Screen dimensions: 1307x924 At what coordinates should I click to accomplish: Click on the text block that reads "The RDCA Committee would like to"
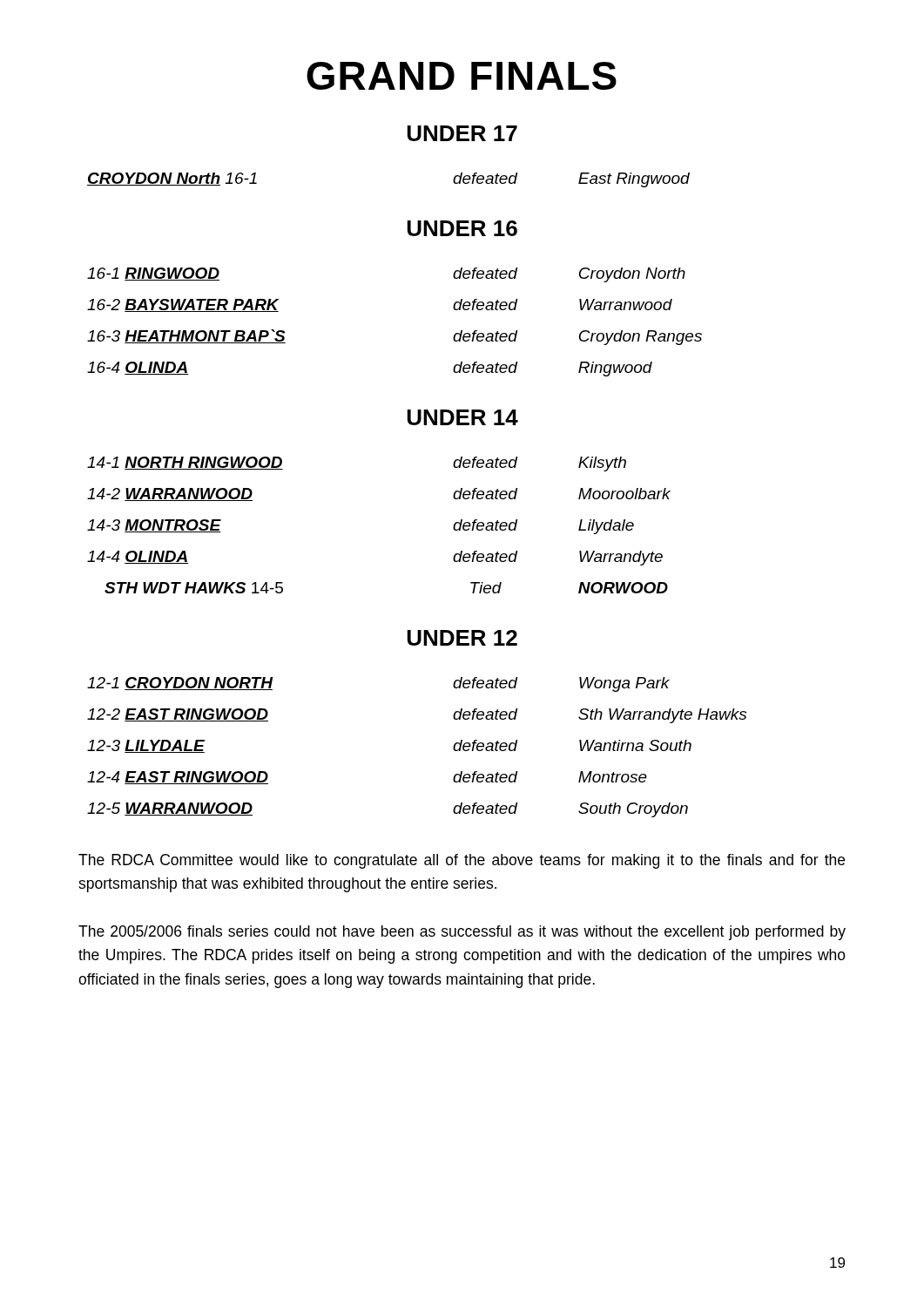(462, 872)
